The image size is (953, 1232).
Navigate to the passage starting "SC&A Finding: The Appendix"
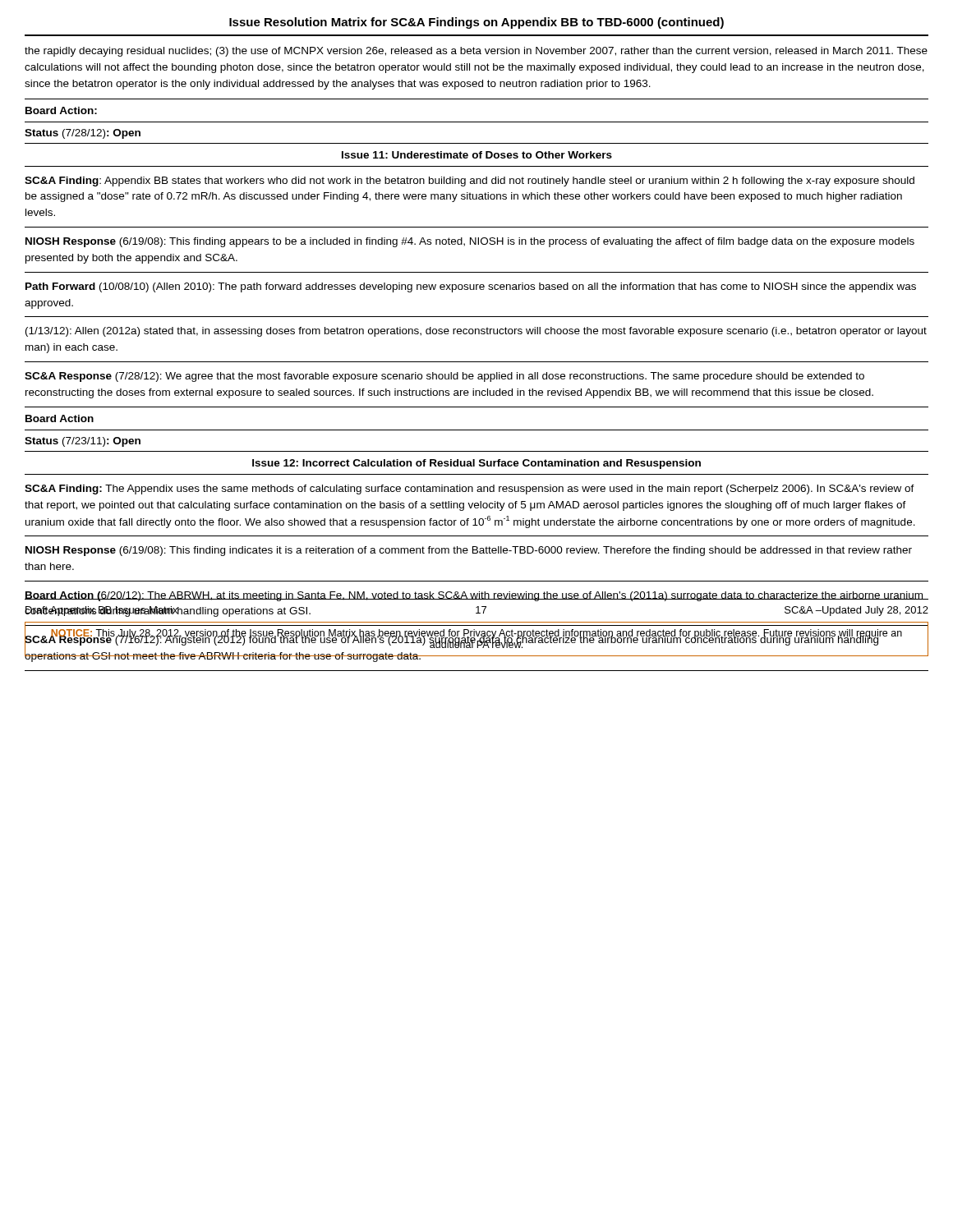(470, 505)
